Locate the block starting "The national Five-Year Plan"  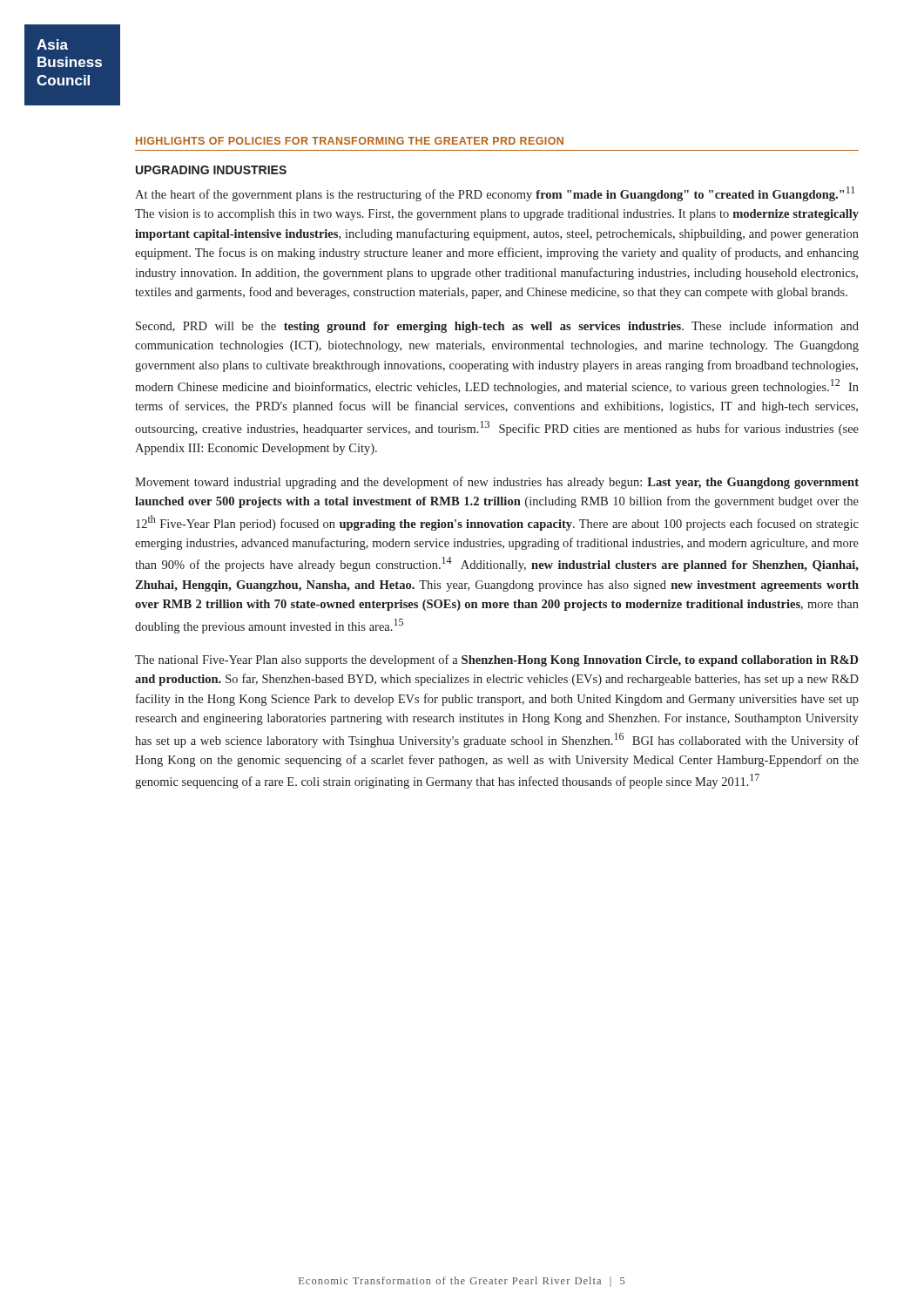(x=497, y=721)
